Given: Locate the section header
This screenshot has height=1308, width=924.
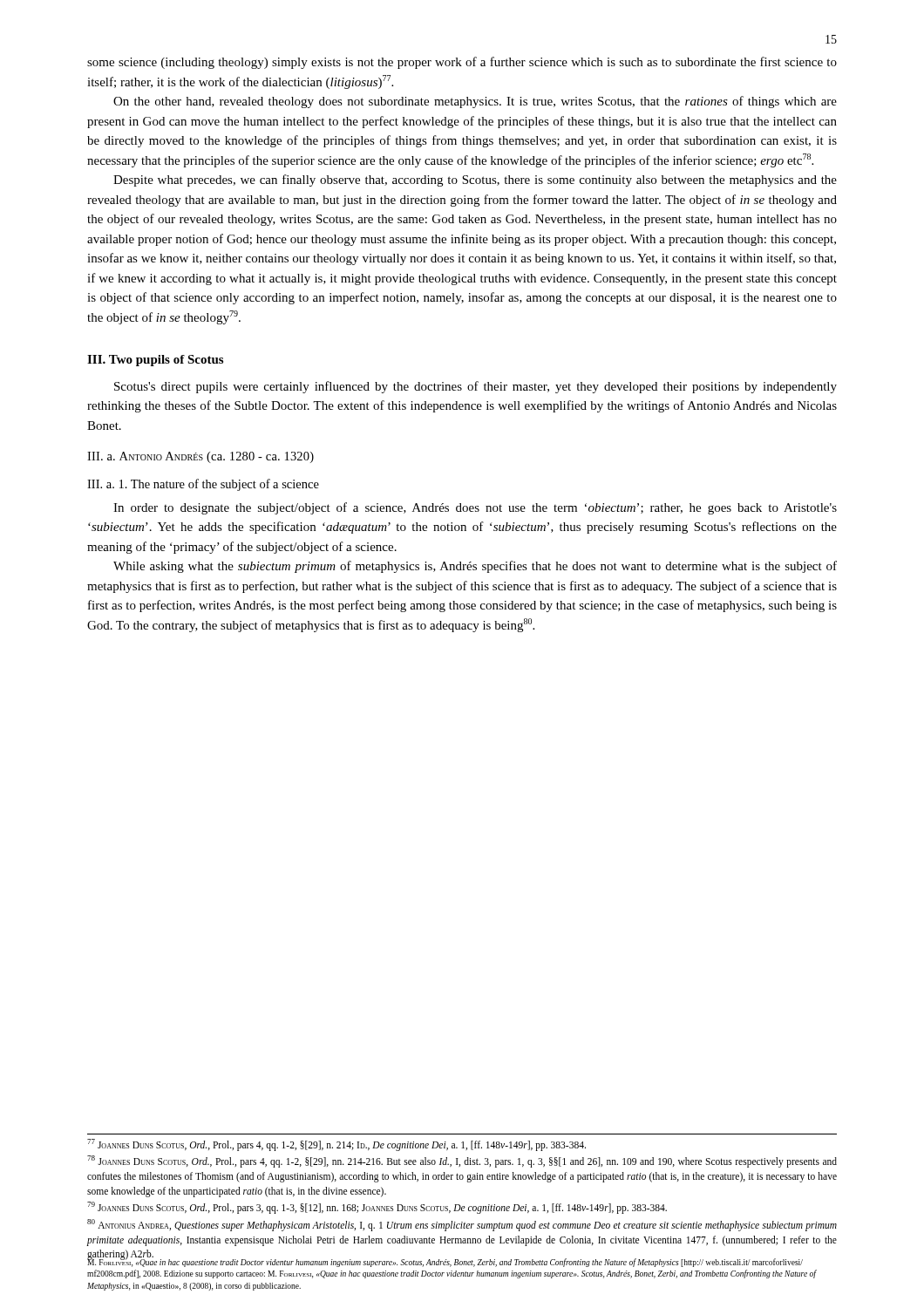Looking at the screenshot, I should [x=155, y=359].
